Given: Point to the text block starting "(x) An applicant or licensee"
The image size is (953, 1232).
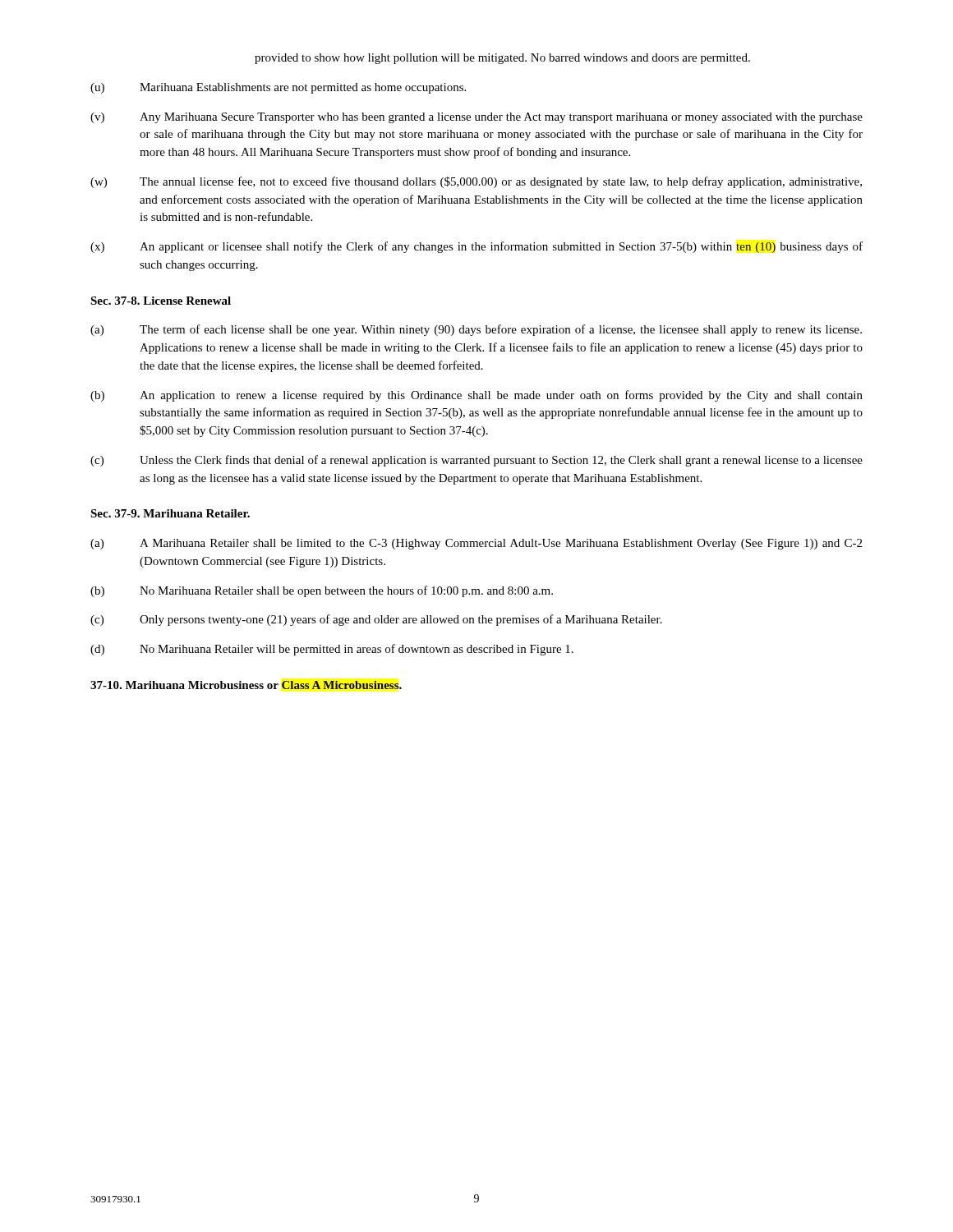Looking at the screenshot, I should pos(476,256).
